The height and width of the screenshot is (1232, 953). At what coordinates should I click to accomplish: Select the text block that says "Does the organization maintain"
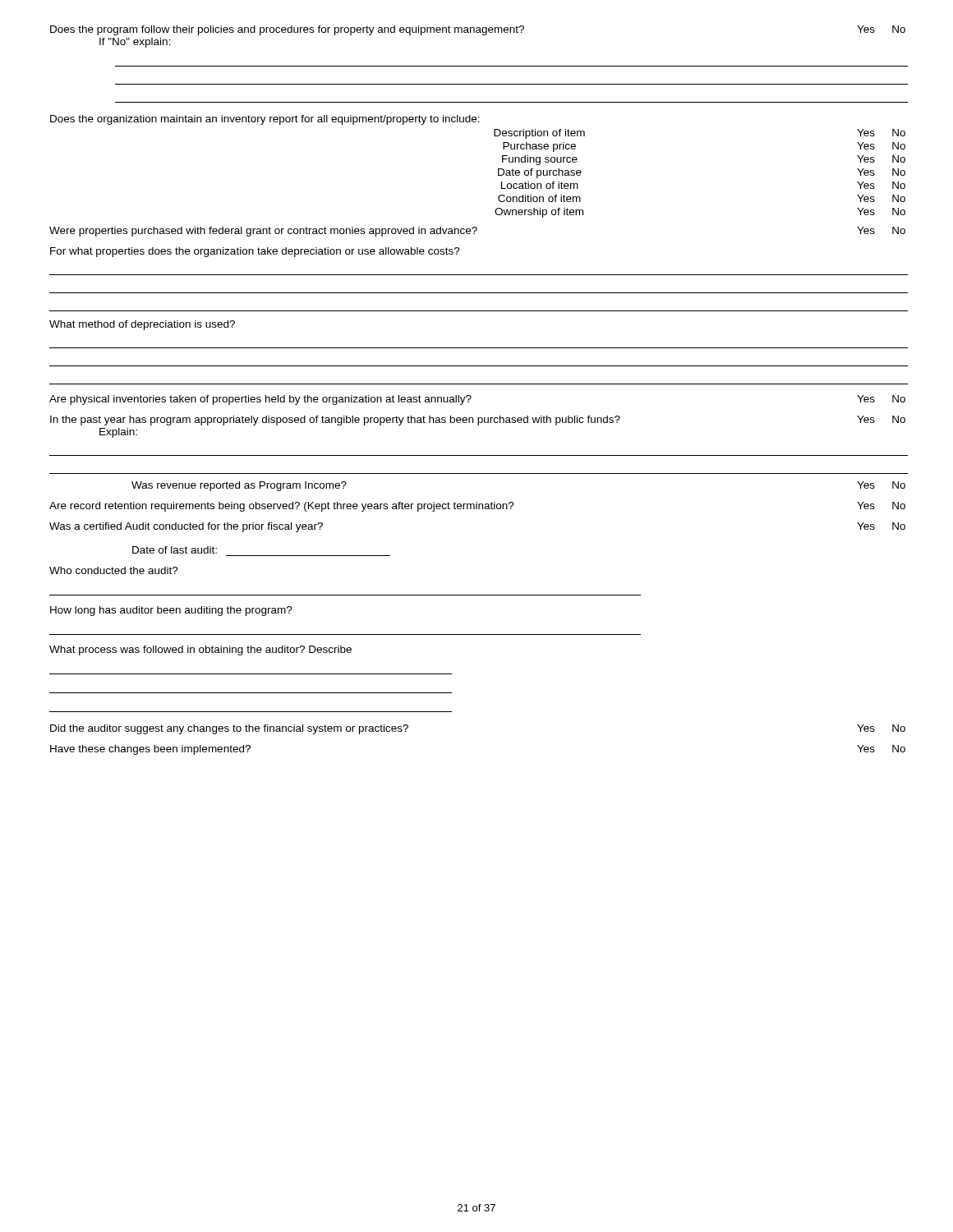(265, 120)
